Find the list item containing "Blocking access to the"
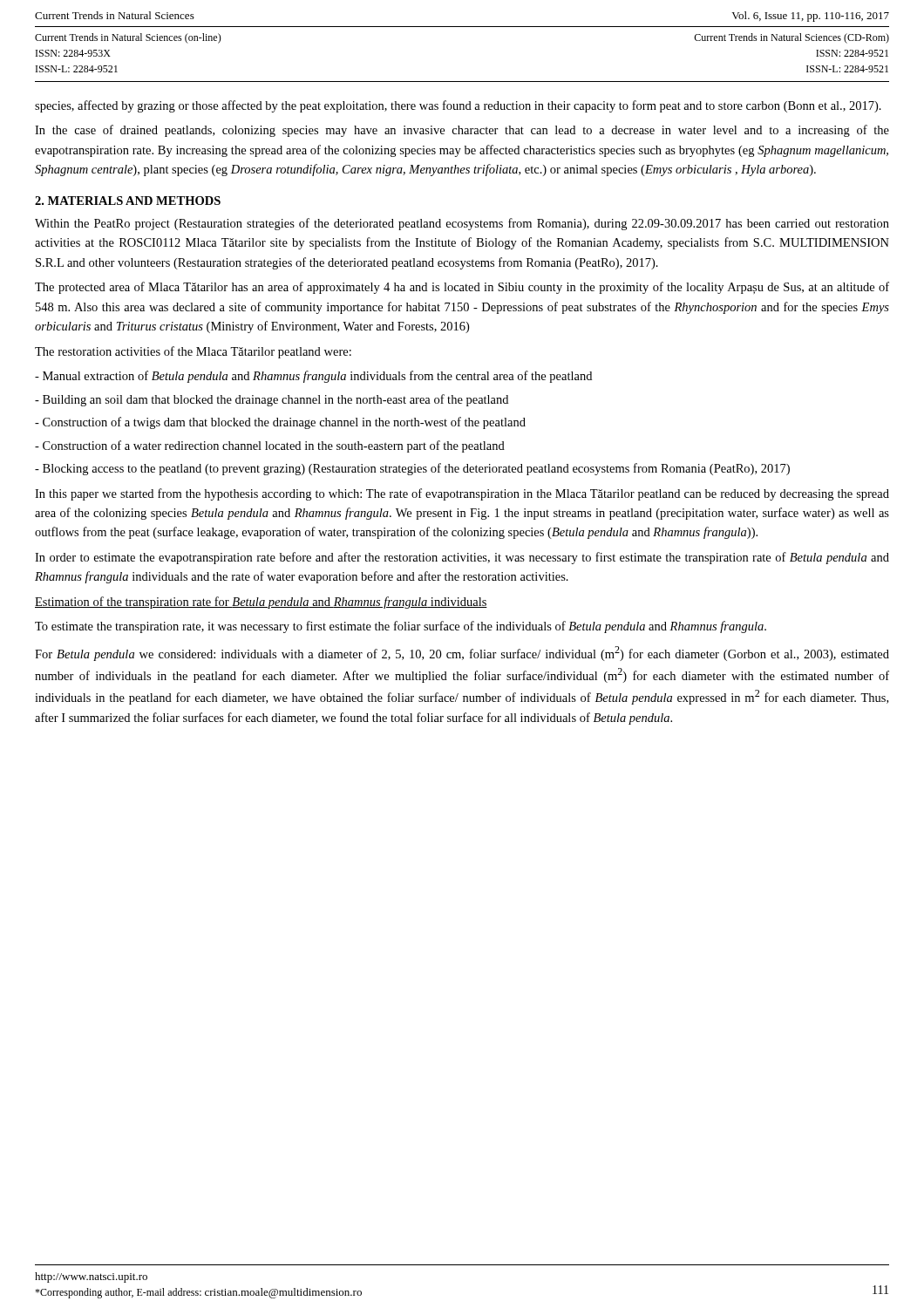924x1308 pixels. click(413, 468)
